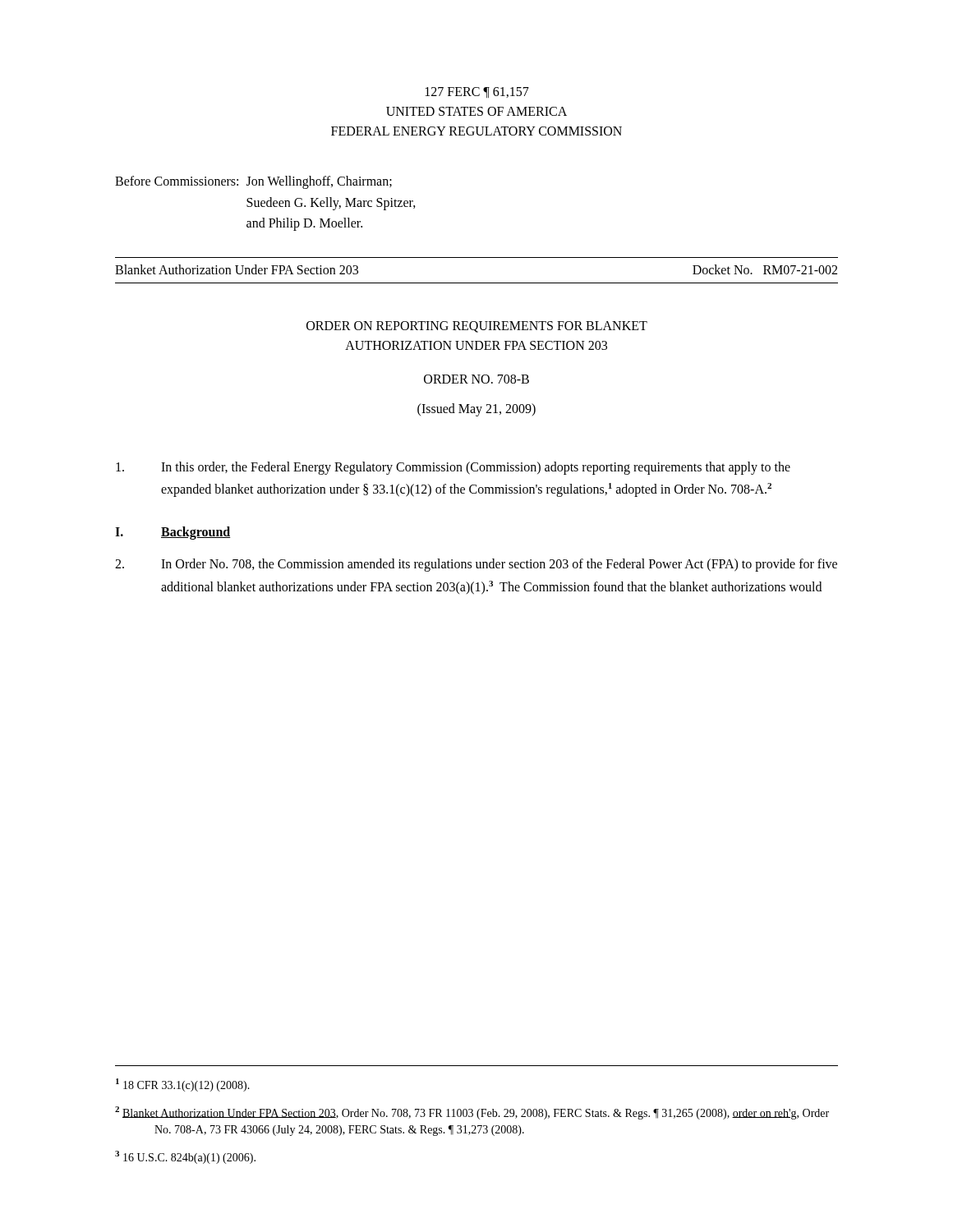The height and width of the screenshot is (1232, 953).
Task: Locate the title that opens with "127 FERC ¶ 61,157 UNITED STATES OF AMERICA"
Action: [476, 111]
